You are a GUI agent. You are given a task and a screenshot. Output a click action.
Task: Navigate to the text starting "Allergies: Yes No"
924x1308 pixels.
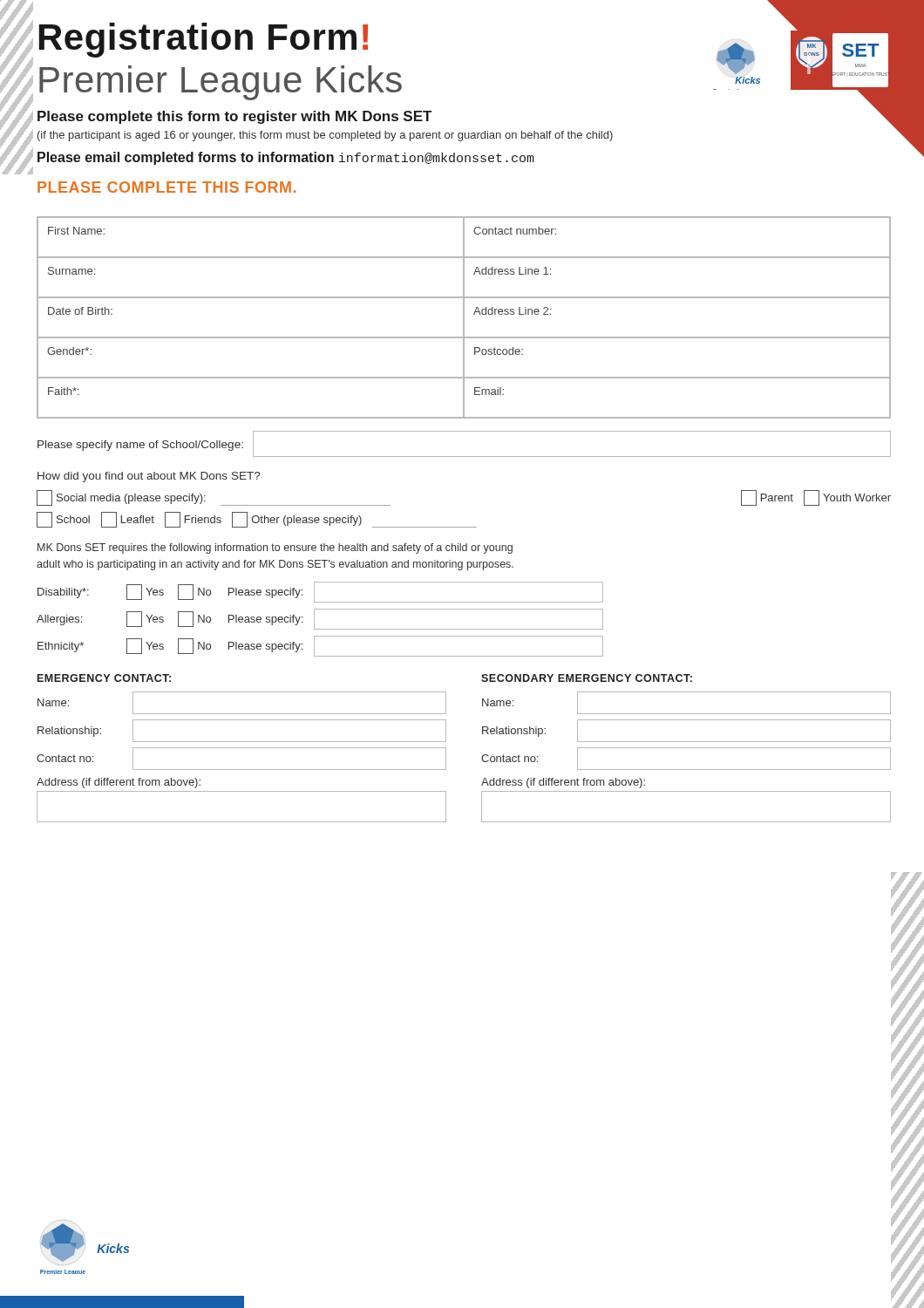coord(320,619)
